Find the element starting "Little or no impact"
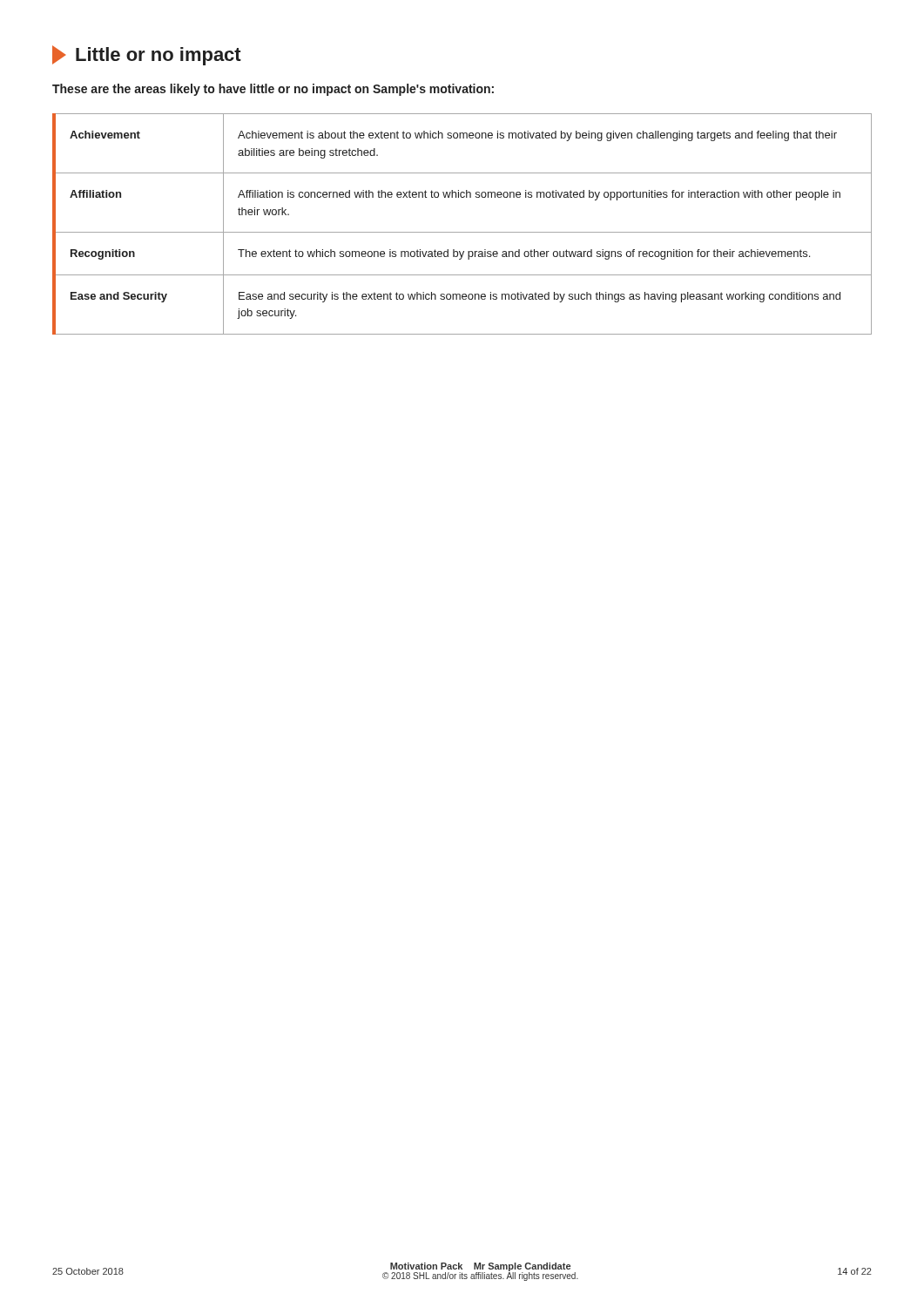Screen dimensions: 1307x924 [x=147, y=55]
